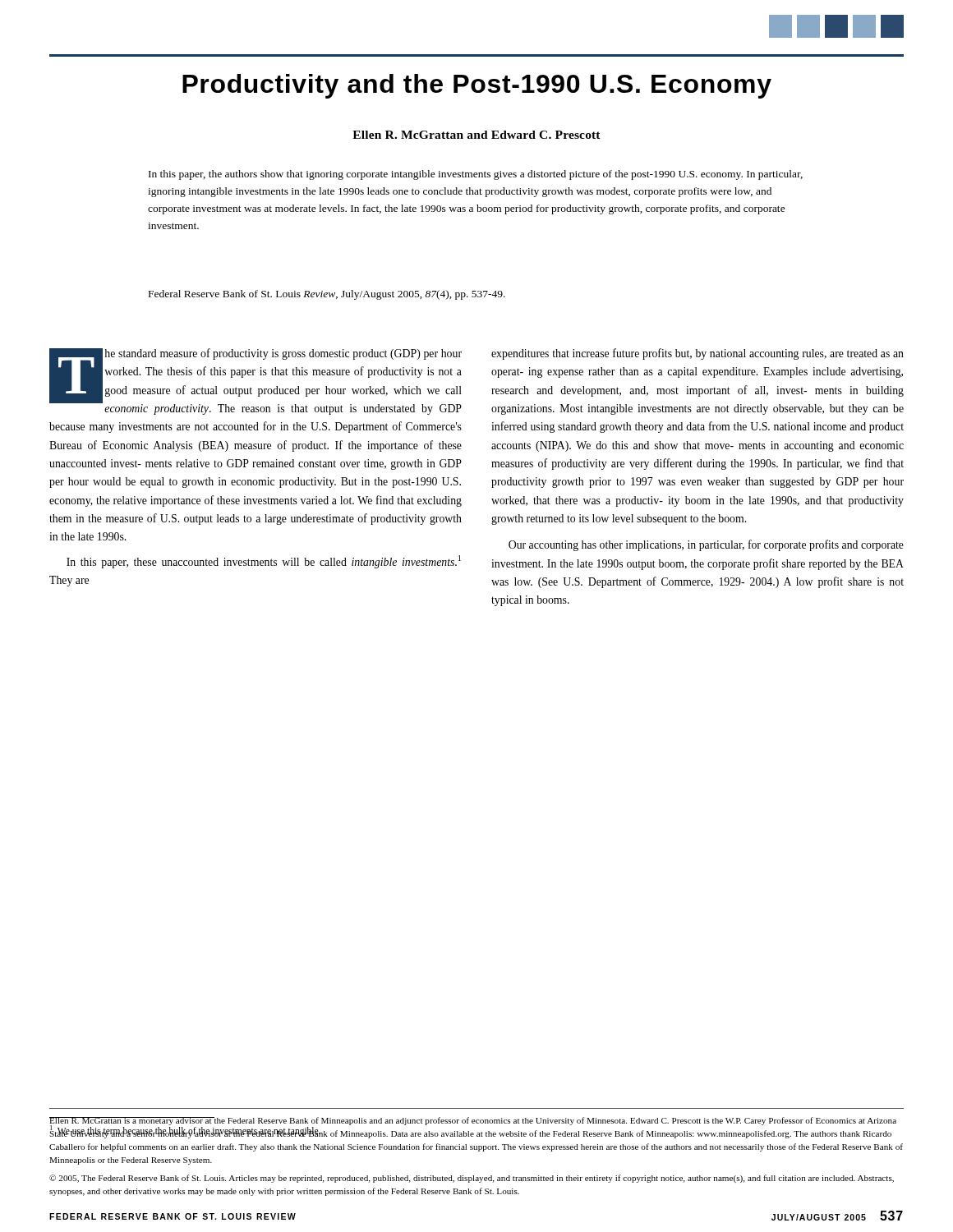The height and width of the screenshot is (1232, 953).
Task: Click the passage that begins "Ellen R. McGrattan is a"
Action: coord(476,1155)
